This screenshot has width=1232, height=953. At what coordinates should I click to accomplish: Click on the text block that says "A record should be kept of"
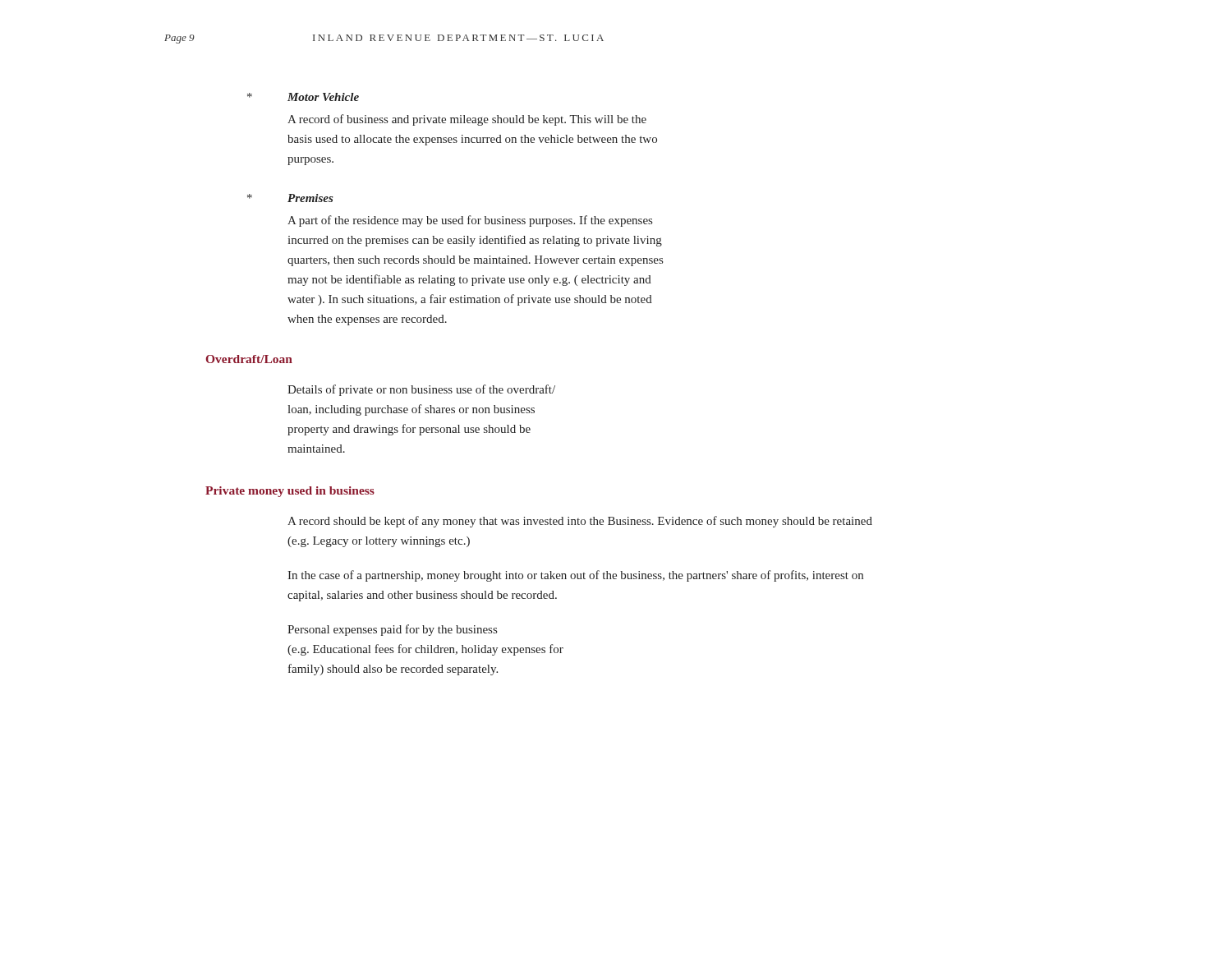pyautogui.click(x=587, y=531)
